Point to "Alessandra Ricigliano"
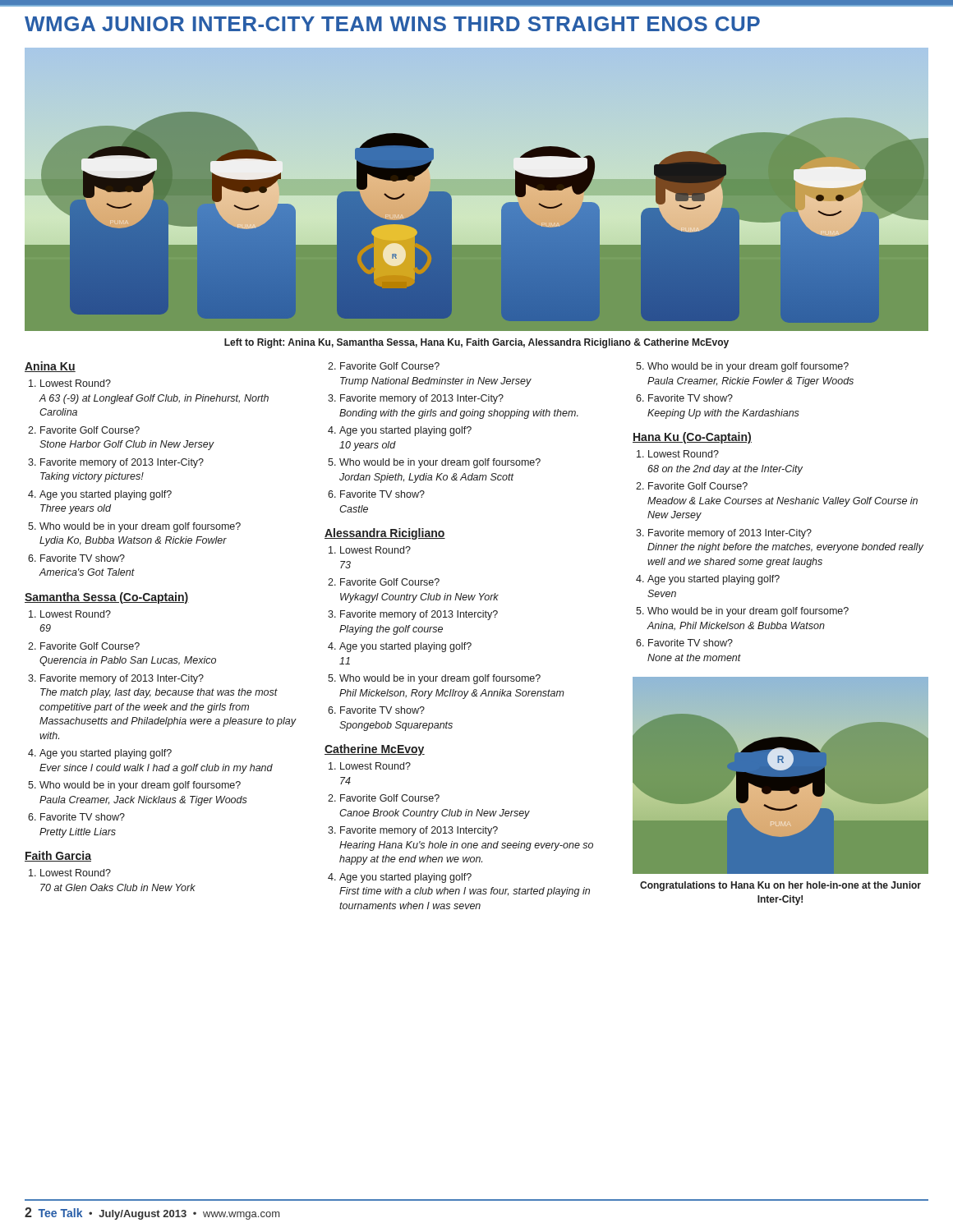 [385, 533]
